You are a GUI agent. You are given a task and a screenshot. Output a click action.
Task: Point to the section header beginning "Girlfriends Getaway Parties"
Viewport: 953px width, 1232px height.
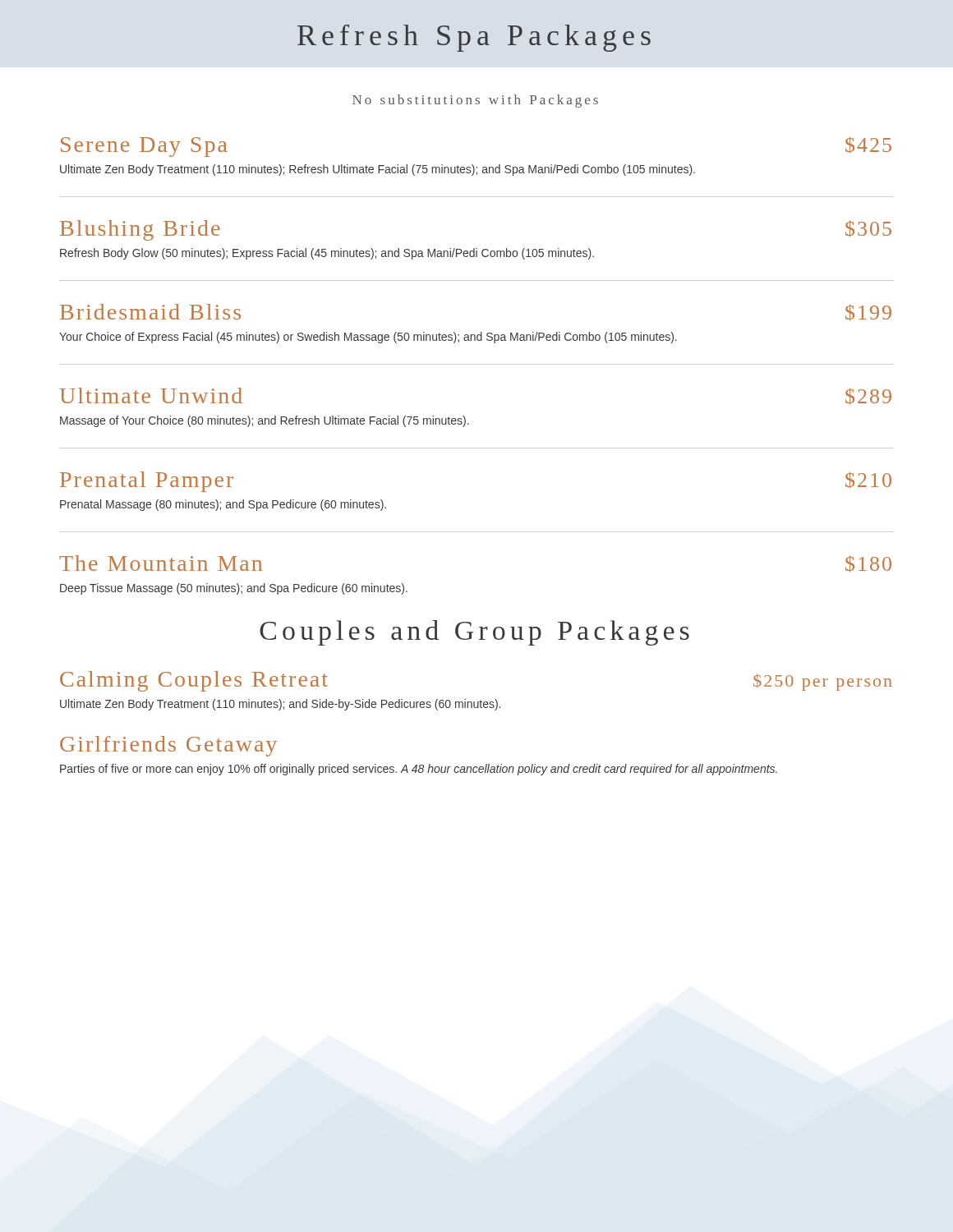tap(168, 746)
